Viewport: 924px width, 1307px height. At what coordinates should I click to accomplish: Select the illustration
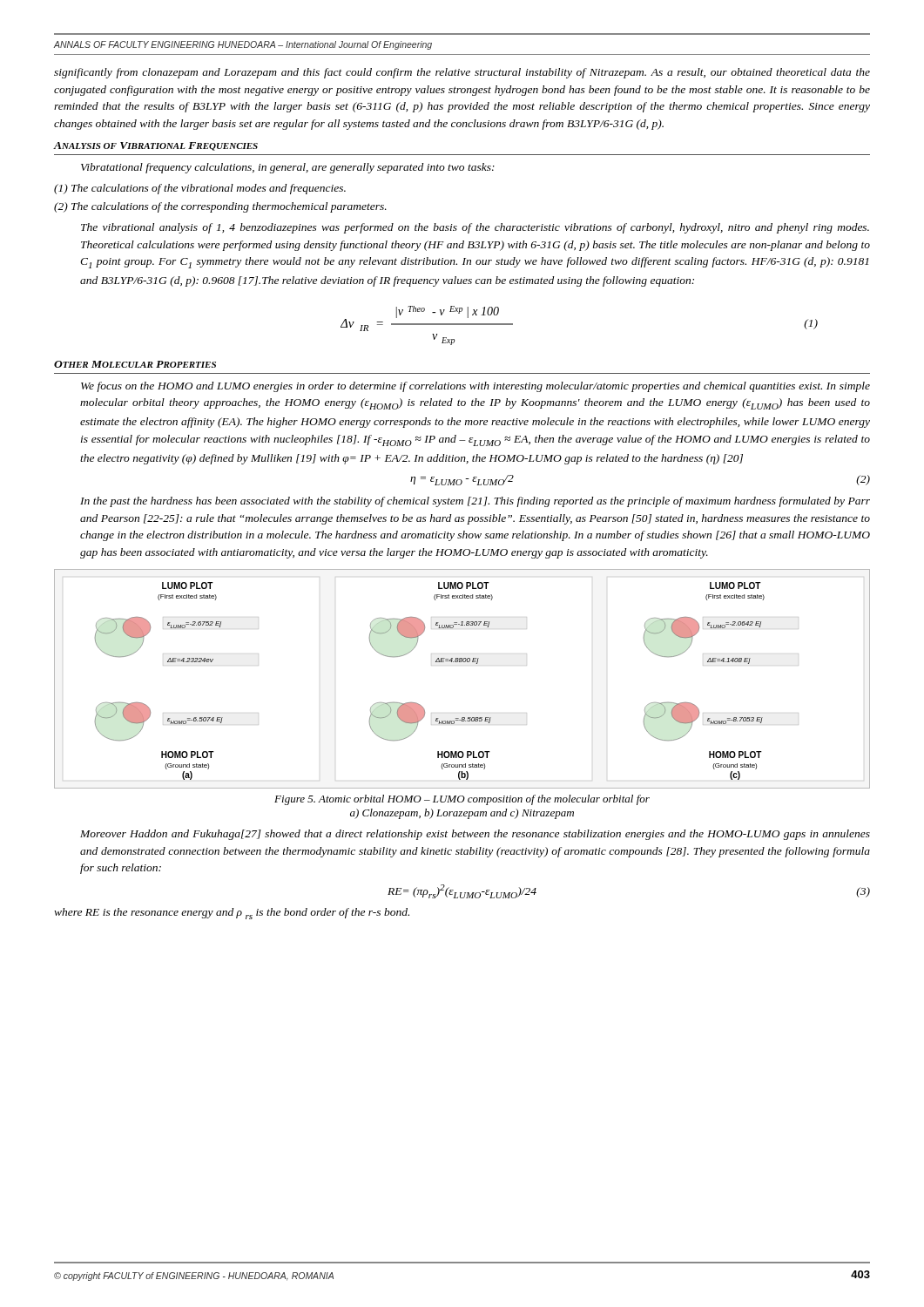(x=462, y=679)
